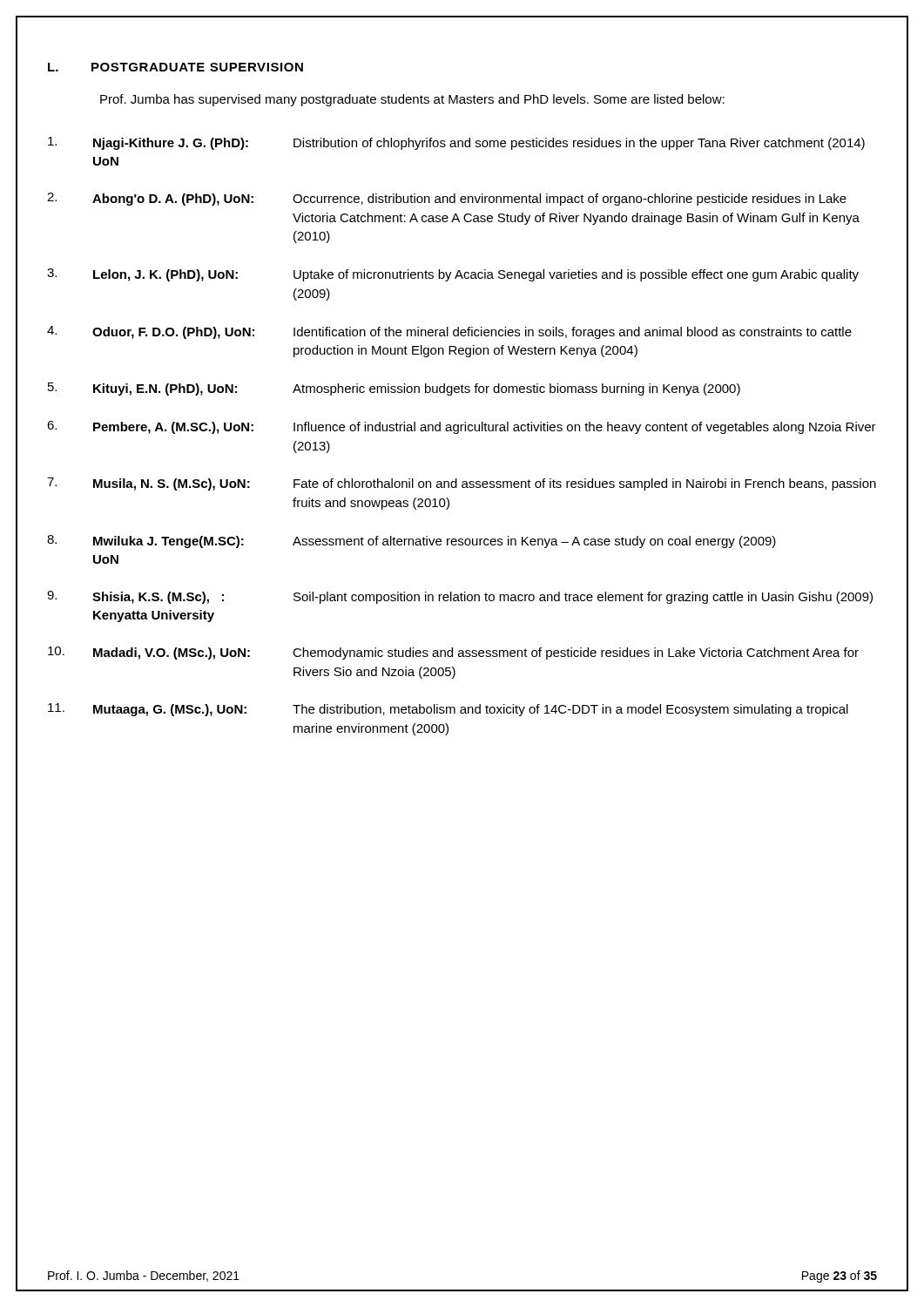924x1307 pixels.
Task: Locate the element starting "10. Madadi, V.O. (MSc.),"
Action: click(x=462, y=671)
